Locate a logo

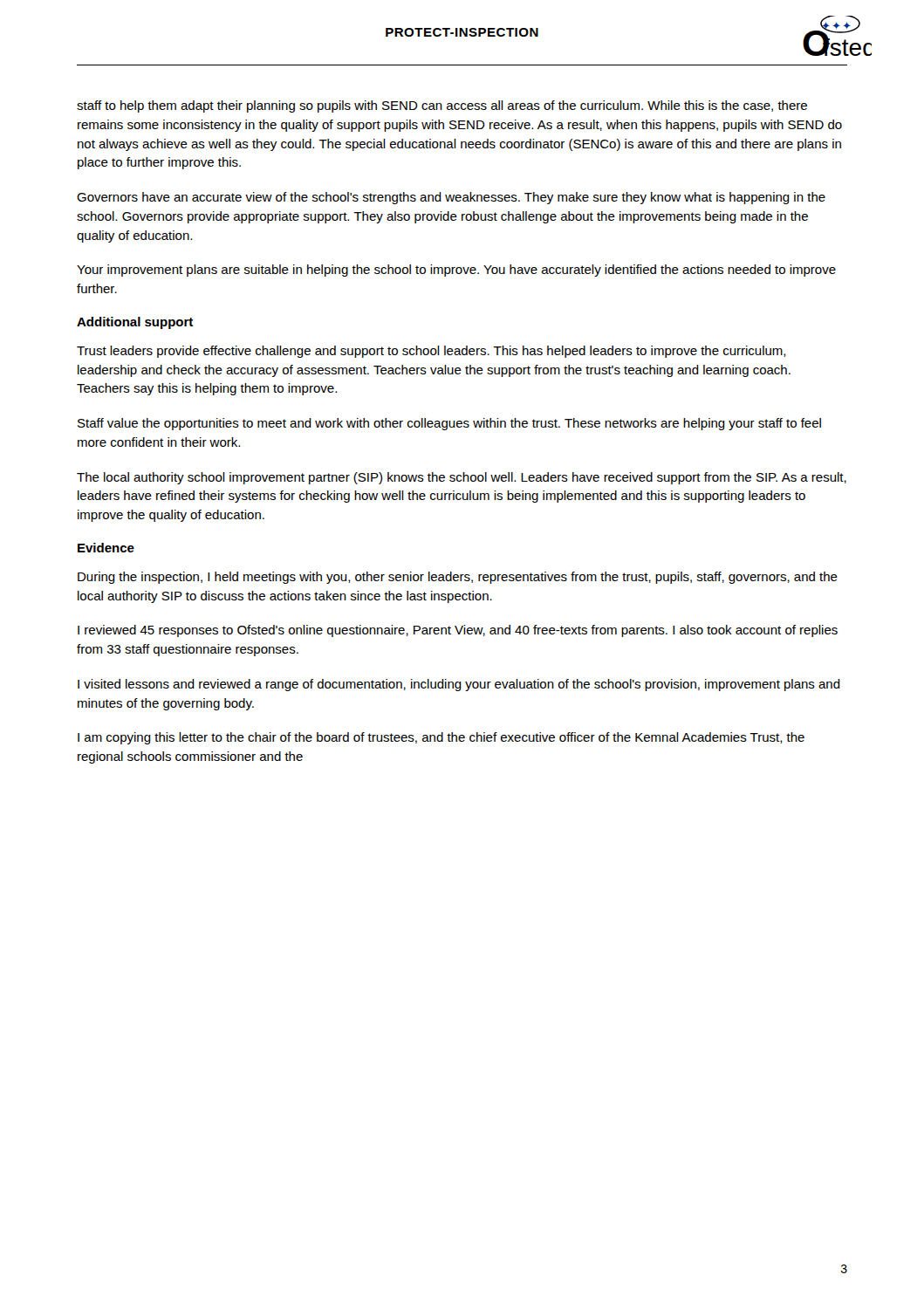click(x=837, y=44)
